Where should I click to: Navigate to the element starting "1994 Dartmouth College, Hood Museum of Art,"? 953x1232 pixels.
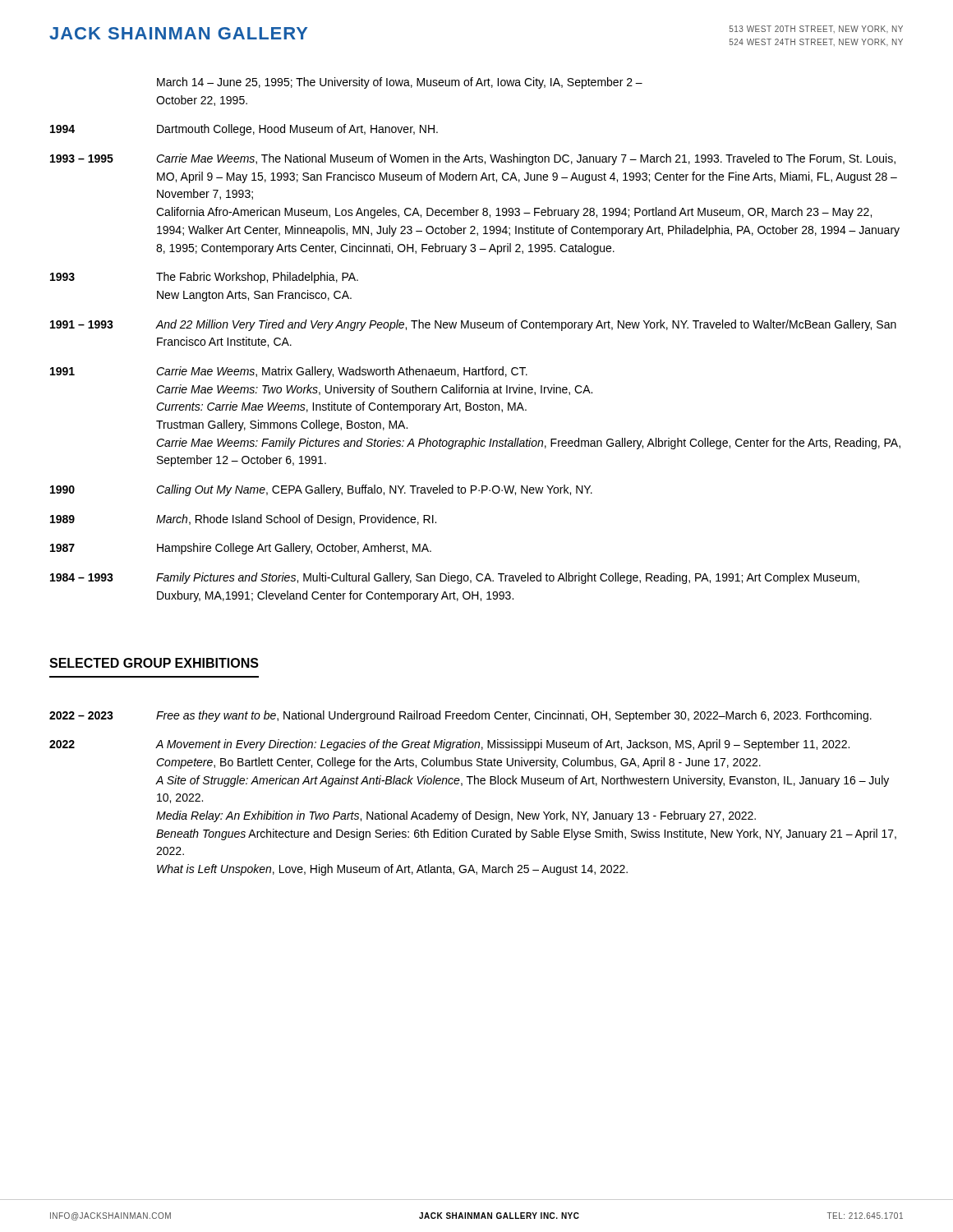pos(244,130)
